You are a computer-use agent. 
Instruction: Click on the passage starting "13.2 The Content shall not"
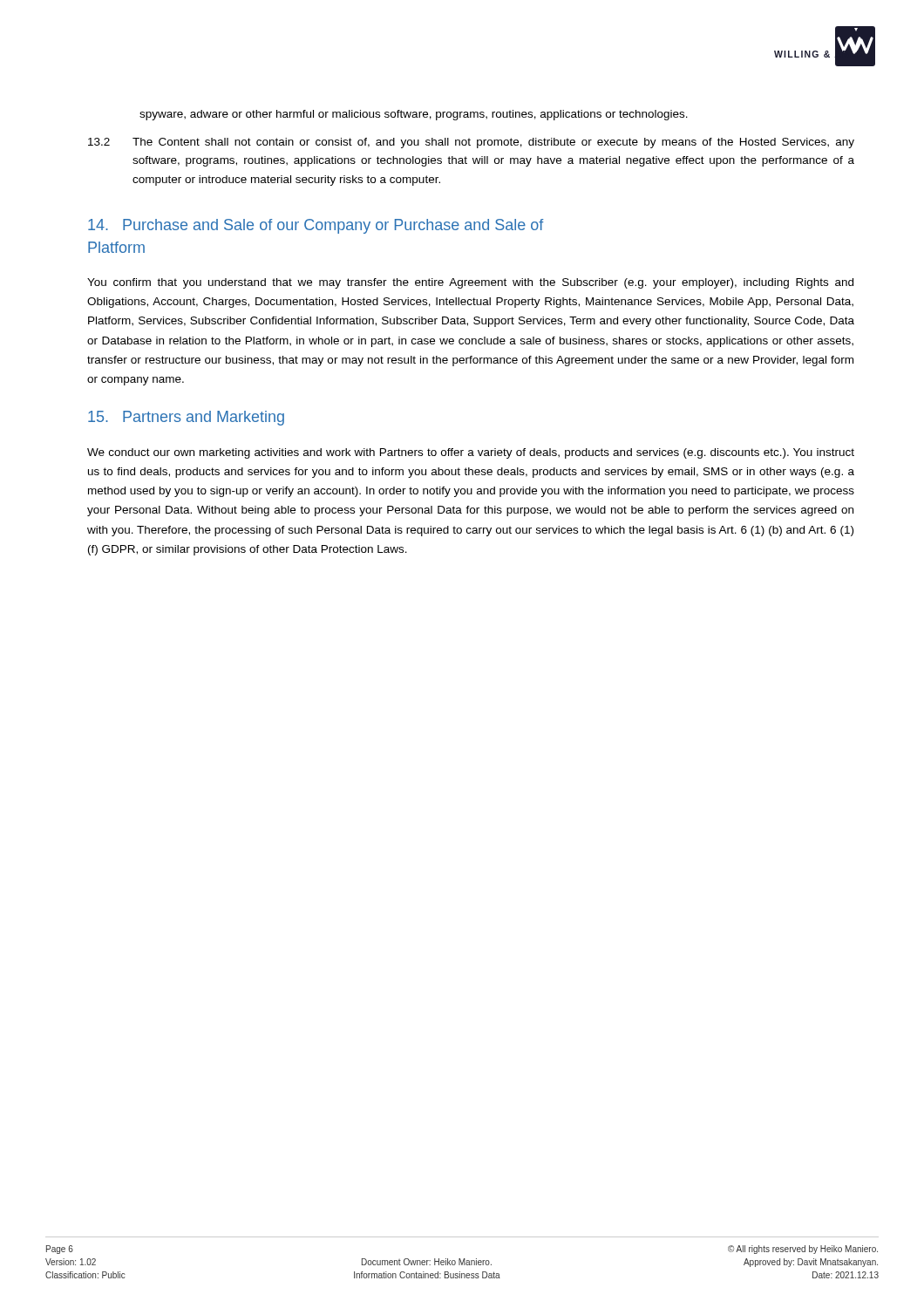pos(471,160)
